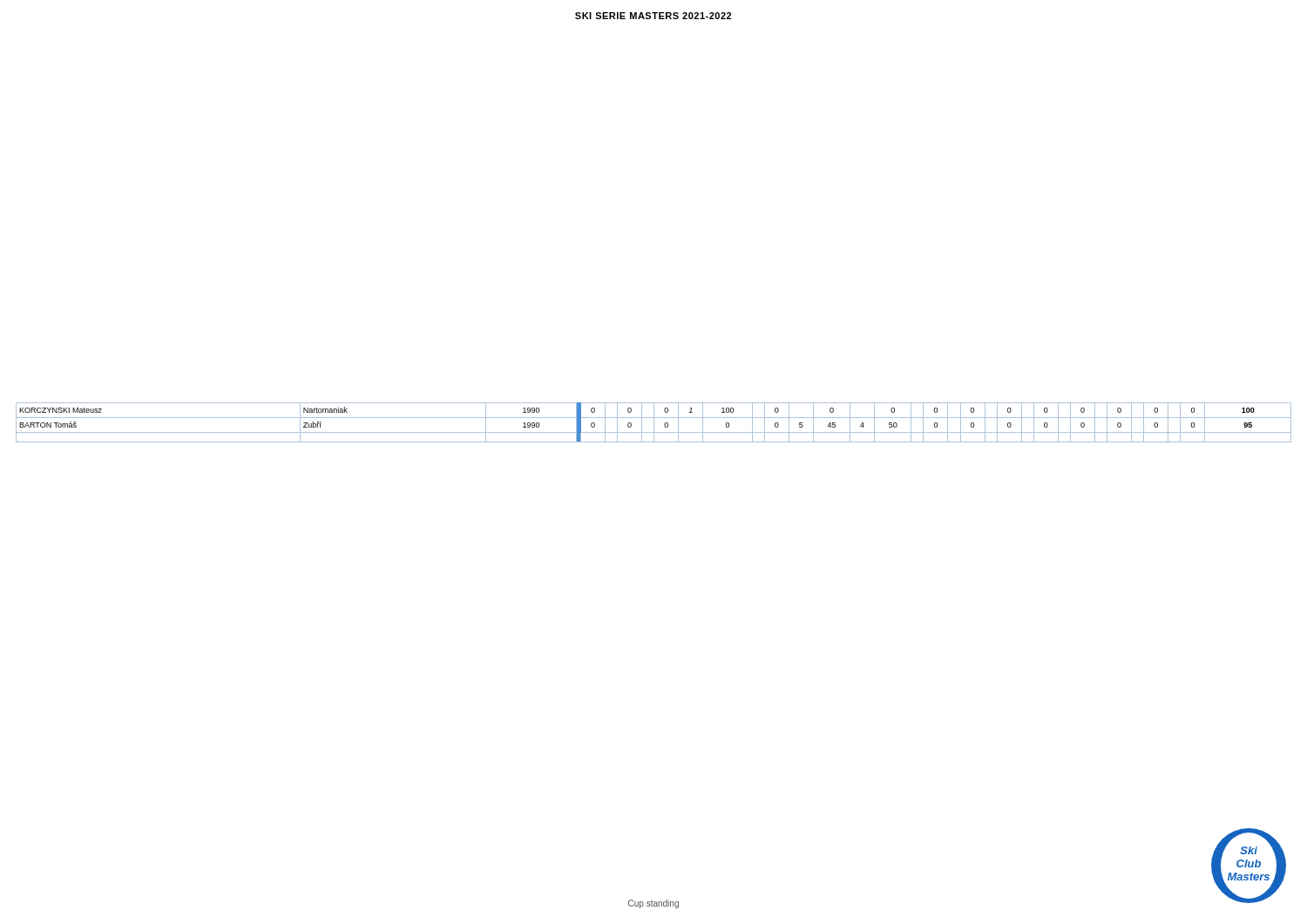Click on the table containing "BARTON Tomáš"
The width and height of the screenshot is (1307, 924).
[654, 422]
